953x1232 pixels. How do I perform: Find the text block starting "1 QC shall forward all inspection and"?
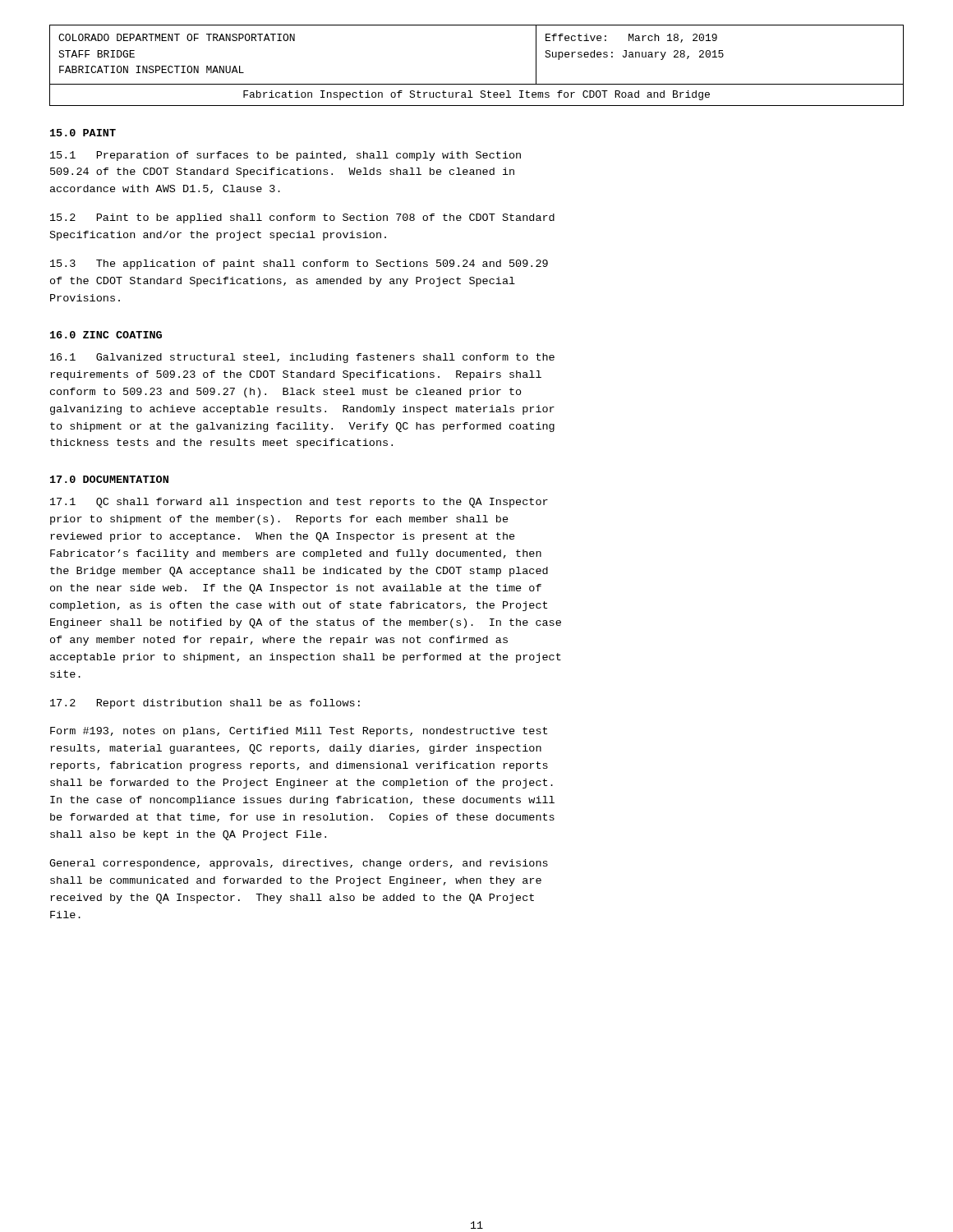[x=306, y=588]
